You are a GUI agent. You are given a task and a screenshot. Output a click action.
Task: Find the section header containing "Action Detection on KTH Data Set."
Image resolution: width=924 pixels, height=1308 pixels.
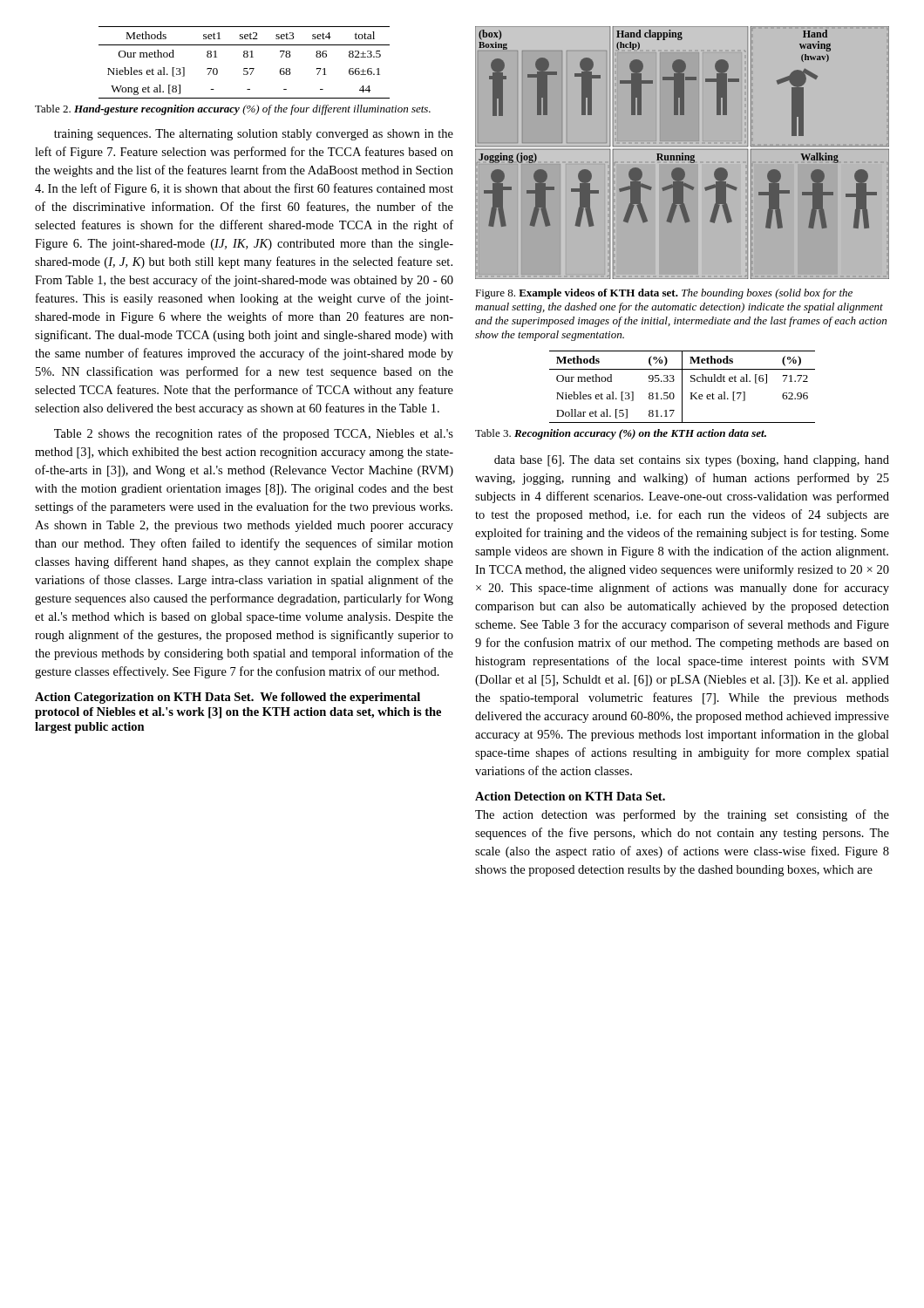(x=570, y=796)
